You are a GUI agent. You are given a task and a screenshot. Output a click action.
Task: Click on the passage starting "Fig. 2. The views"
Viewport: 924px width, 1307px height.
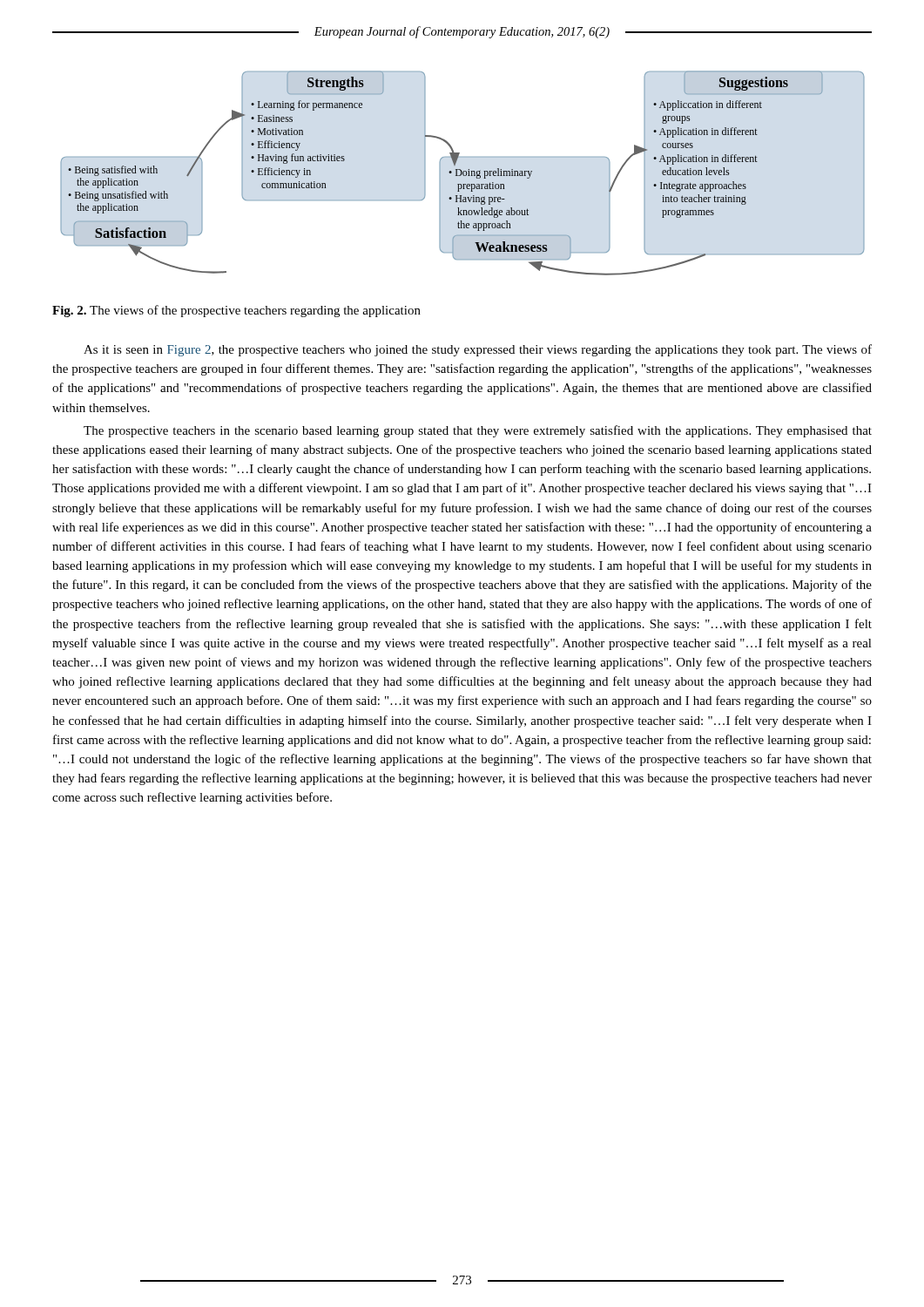click(236, 310)
